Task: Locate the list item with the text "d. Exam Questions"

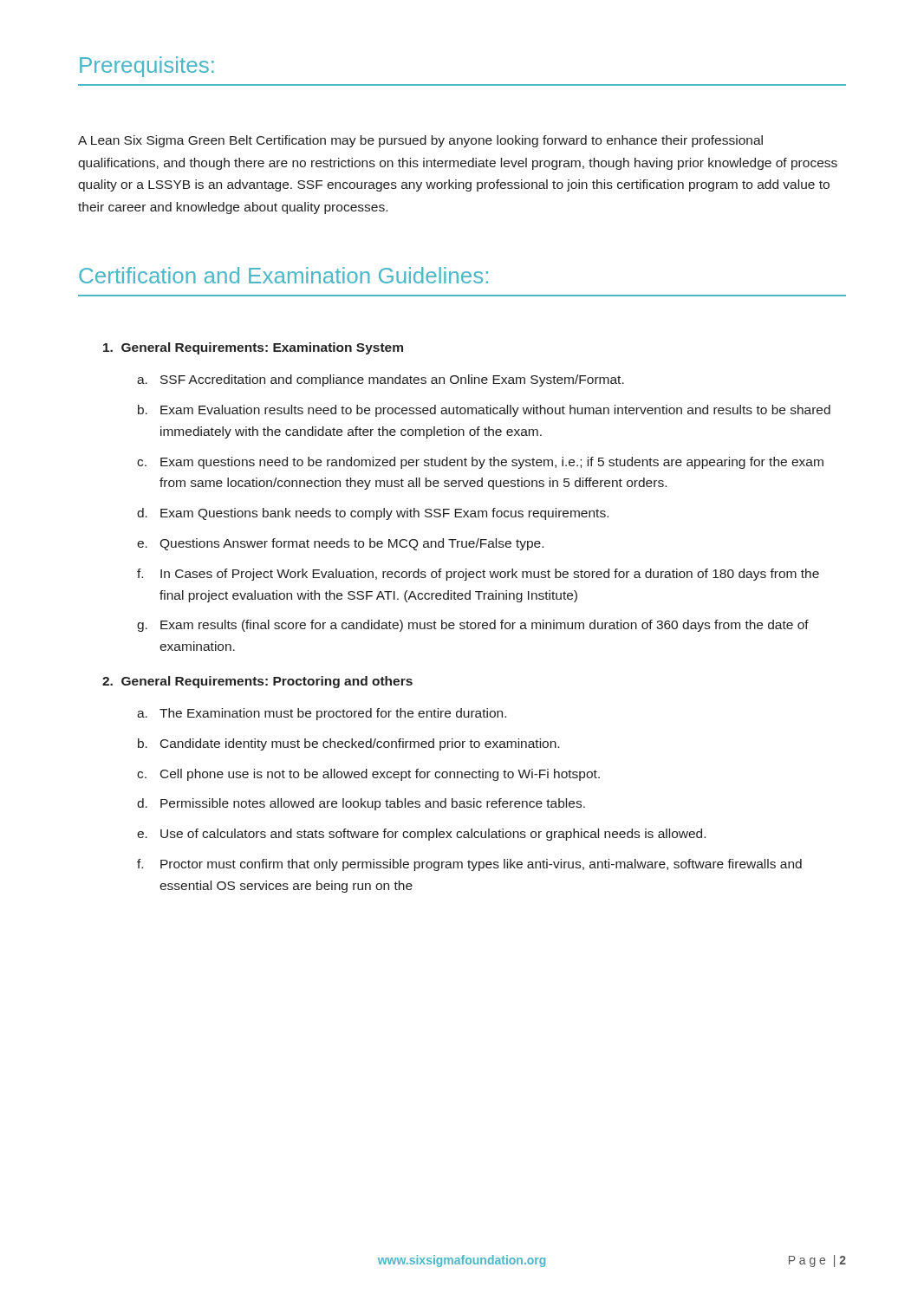Action: (x=491, y=514)
